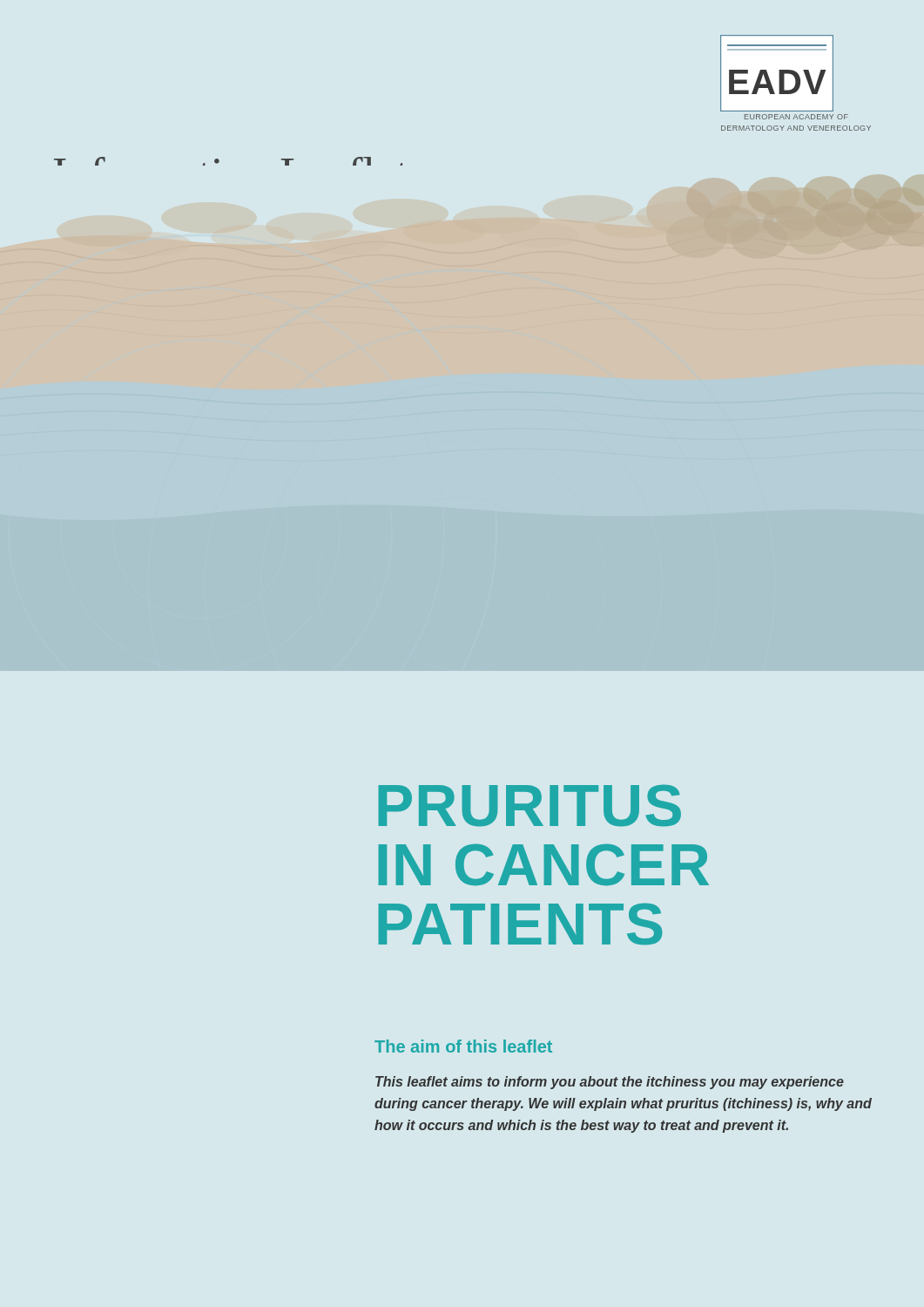The height and width of the screenshot is (1307, 924).
Task: Click on the illustration
Action: pyautogui.click(x=462, y=418)
